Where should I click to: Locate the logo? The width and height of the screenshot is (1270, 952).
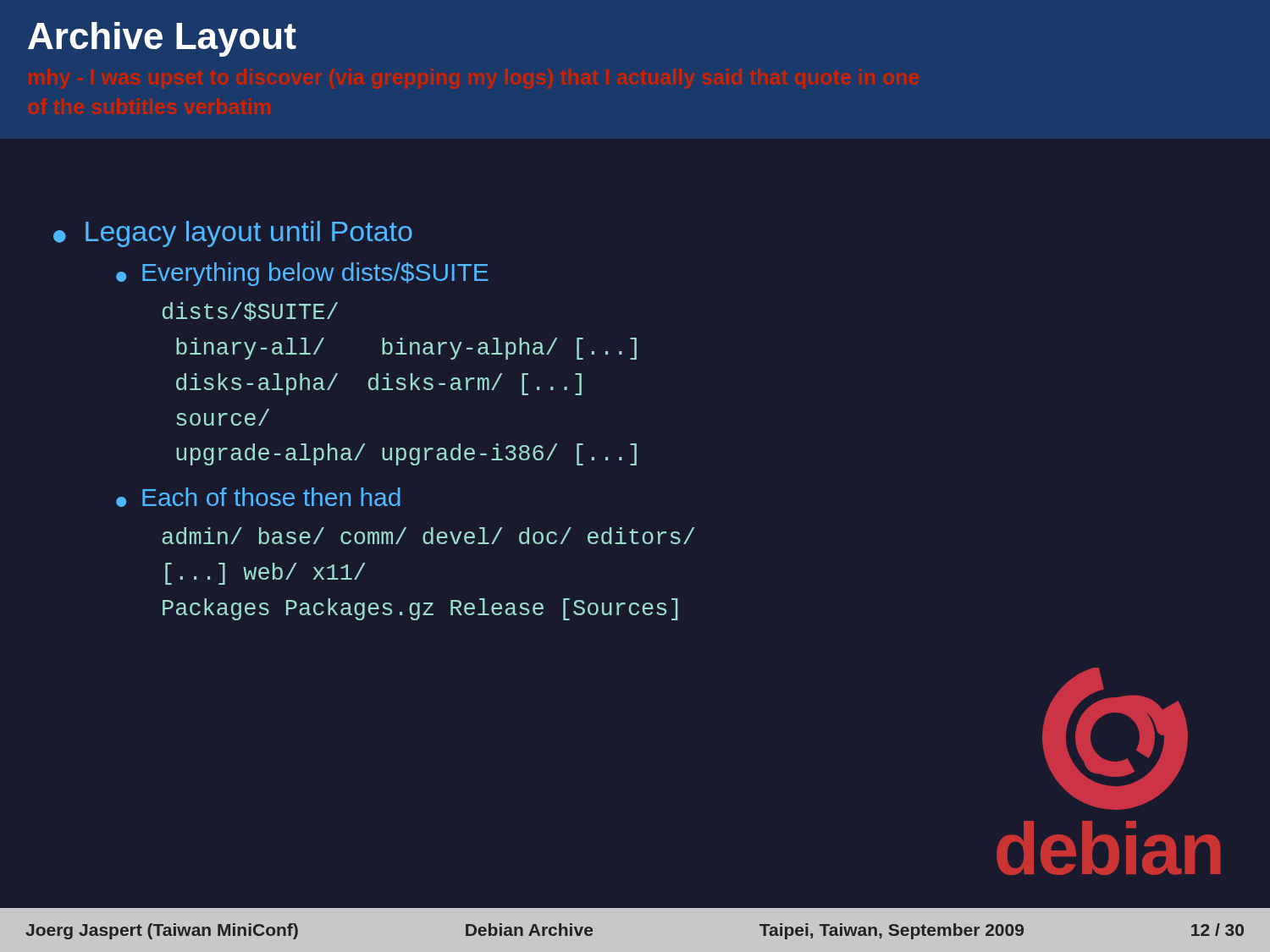click(1108, 777)
